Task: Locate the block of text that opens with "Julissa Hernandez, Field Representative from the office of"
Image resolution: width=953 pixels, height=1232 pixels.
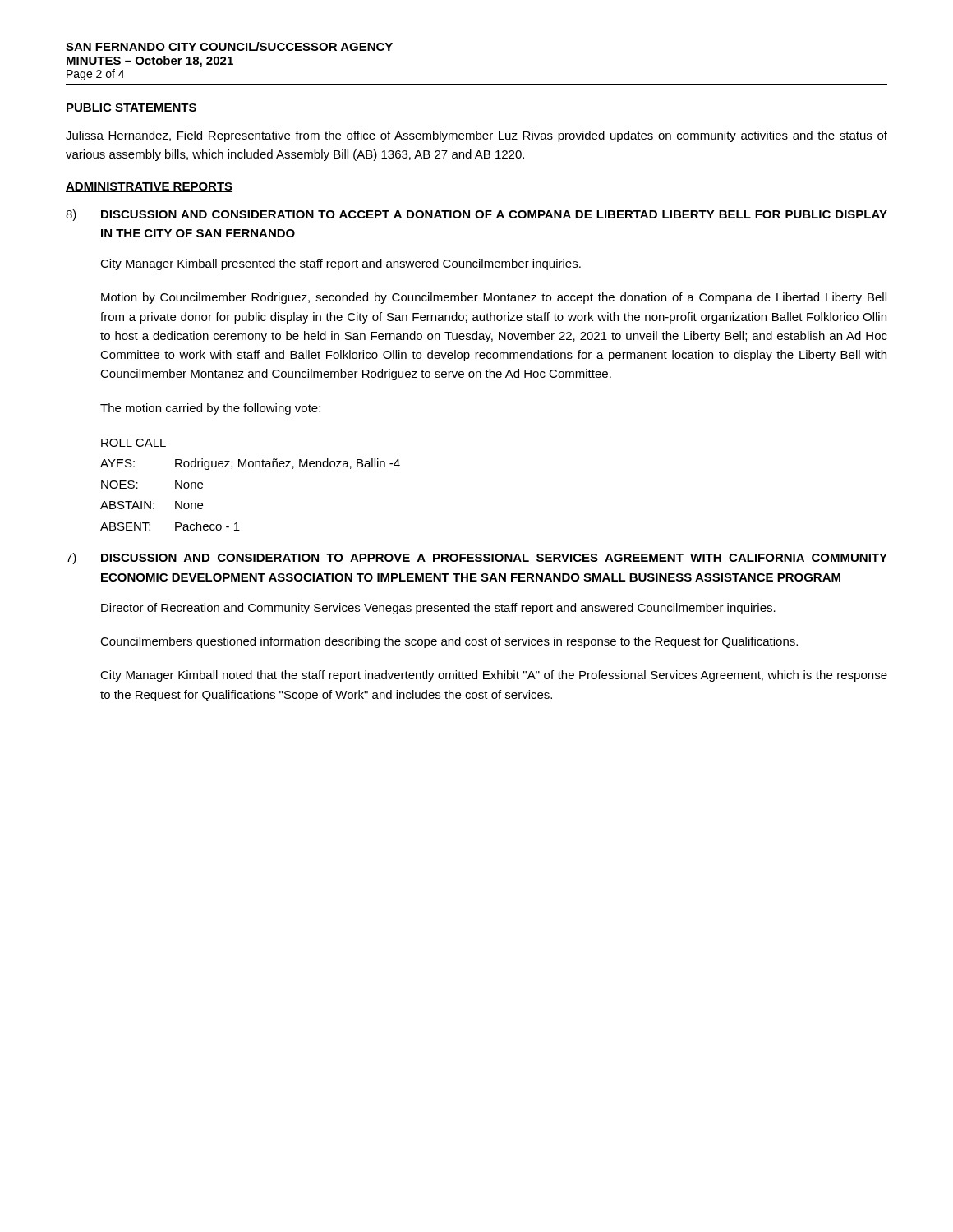Action: click(x=476, y=145)
